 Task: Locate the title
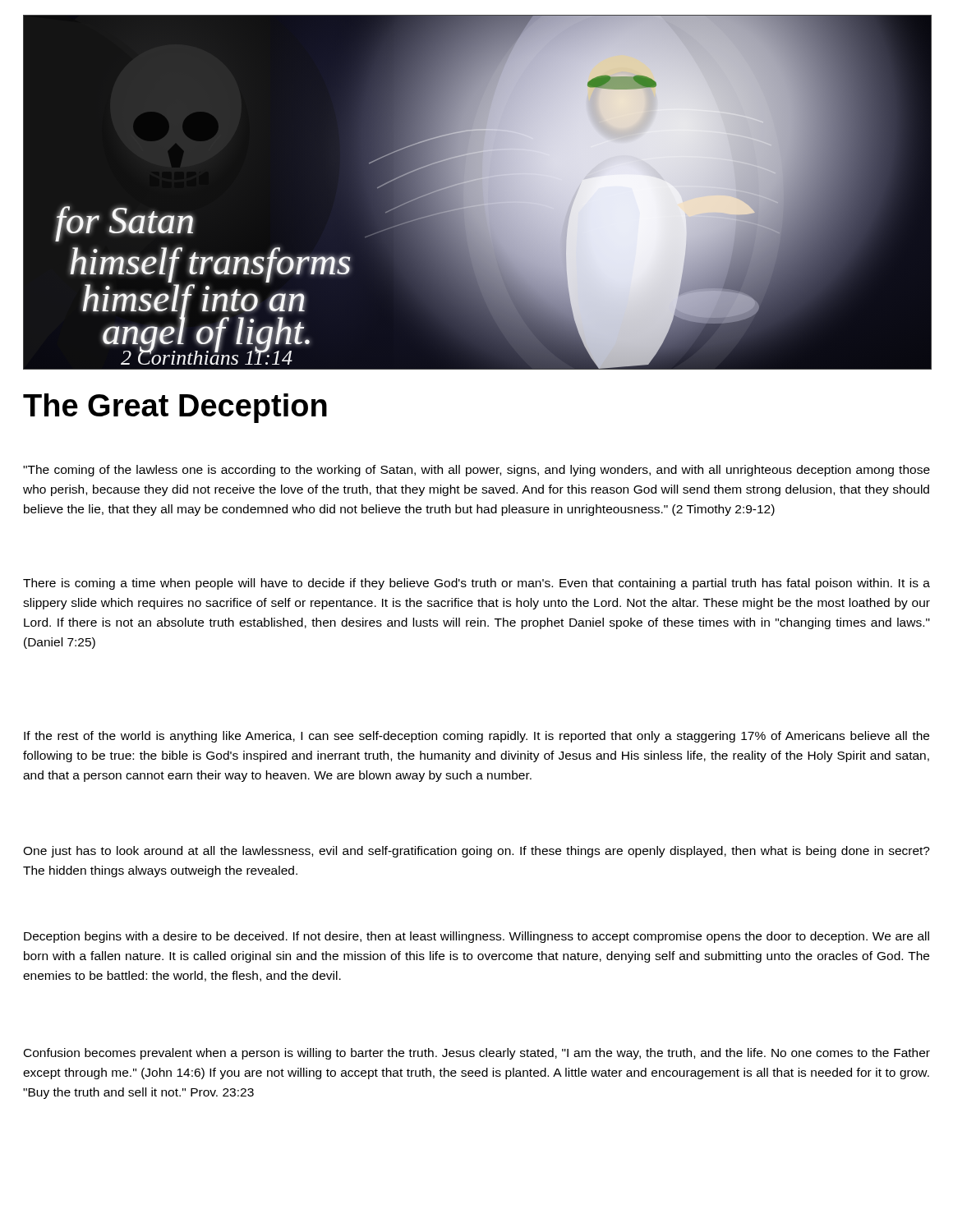[x=176, y=406]
